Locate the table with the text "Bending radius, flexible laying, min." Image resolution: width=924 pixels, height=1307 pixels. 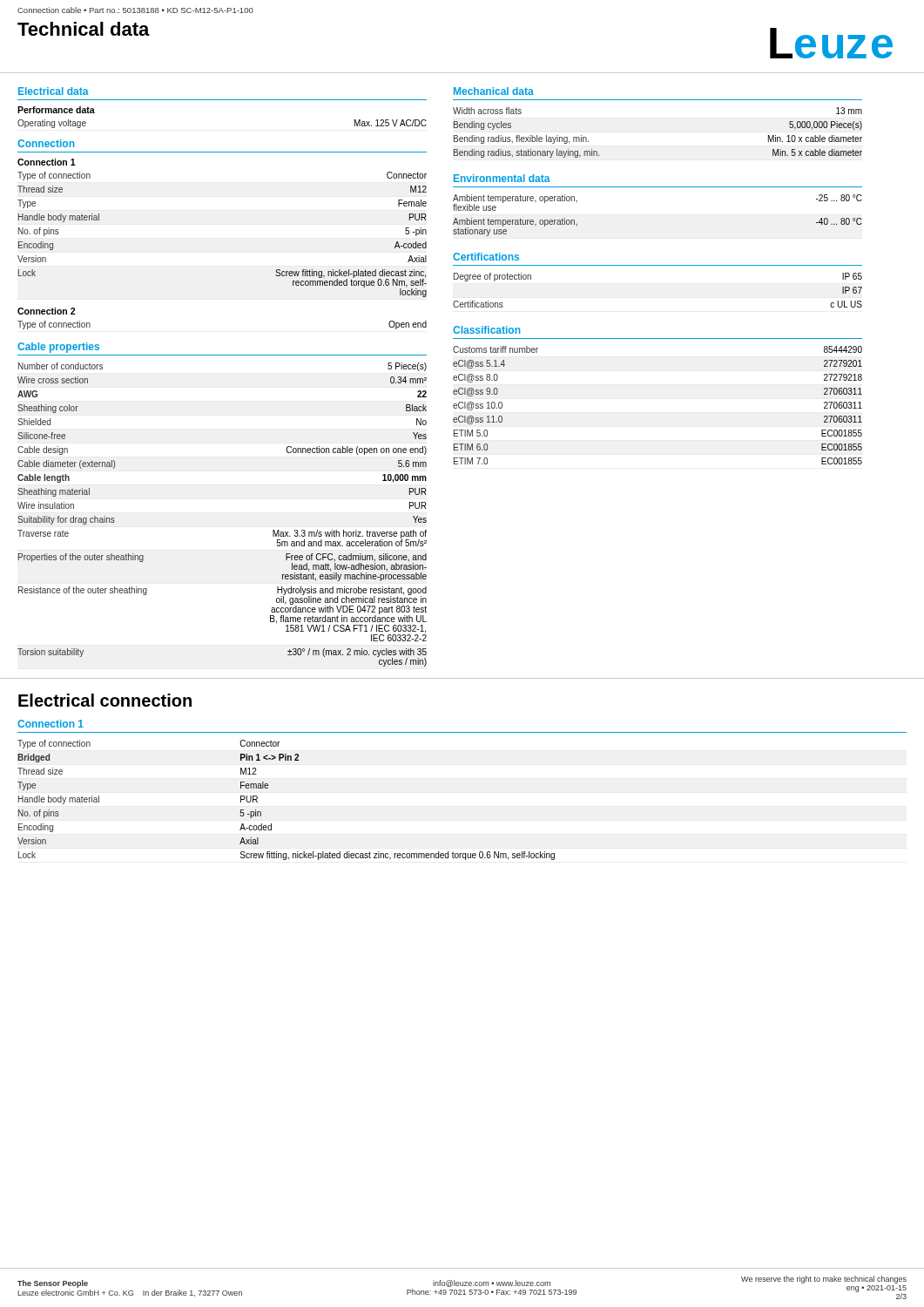pyautogui.click(x=658, y=132)
